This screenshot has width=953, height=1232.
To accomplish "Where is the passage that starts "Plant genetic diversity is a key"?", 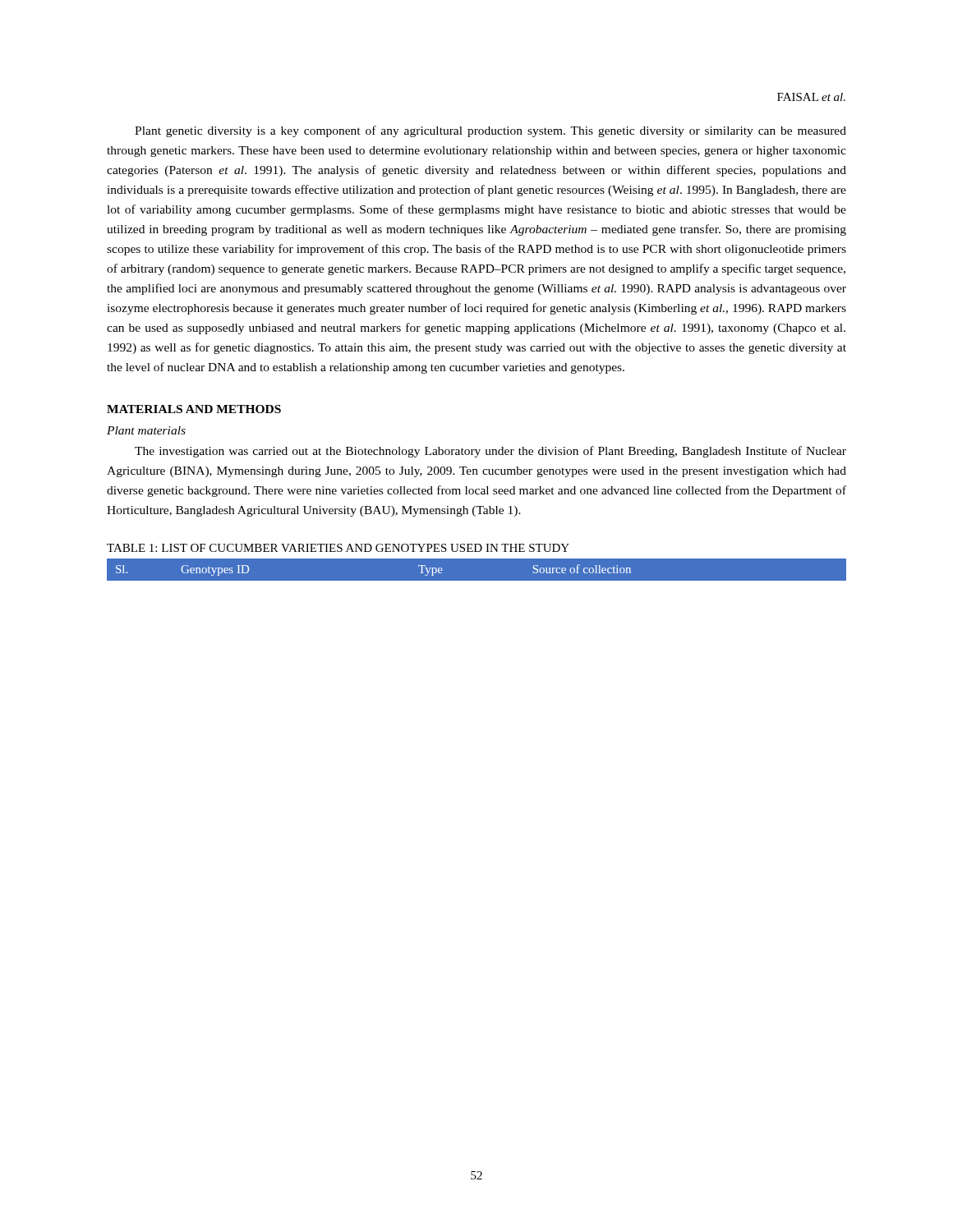I will pyautogui.click(x=476, y=249).
